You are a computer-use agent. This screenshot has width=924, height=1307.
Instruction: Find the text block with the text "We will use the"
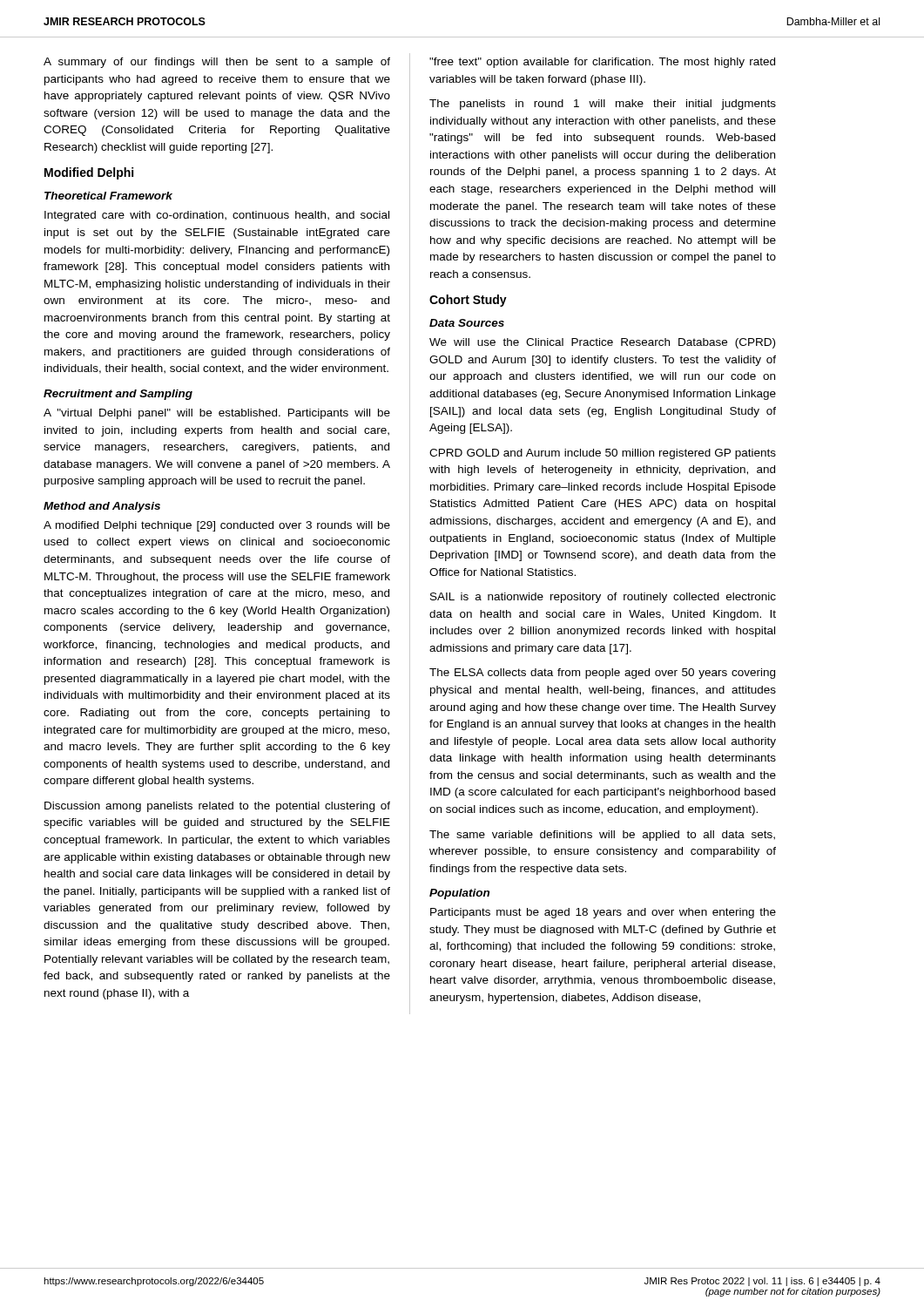(x=603, y=385)
